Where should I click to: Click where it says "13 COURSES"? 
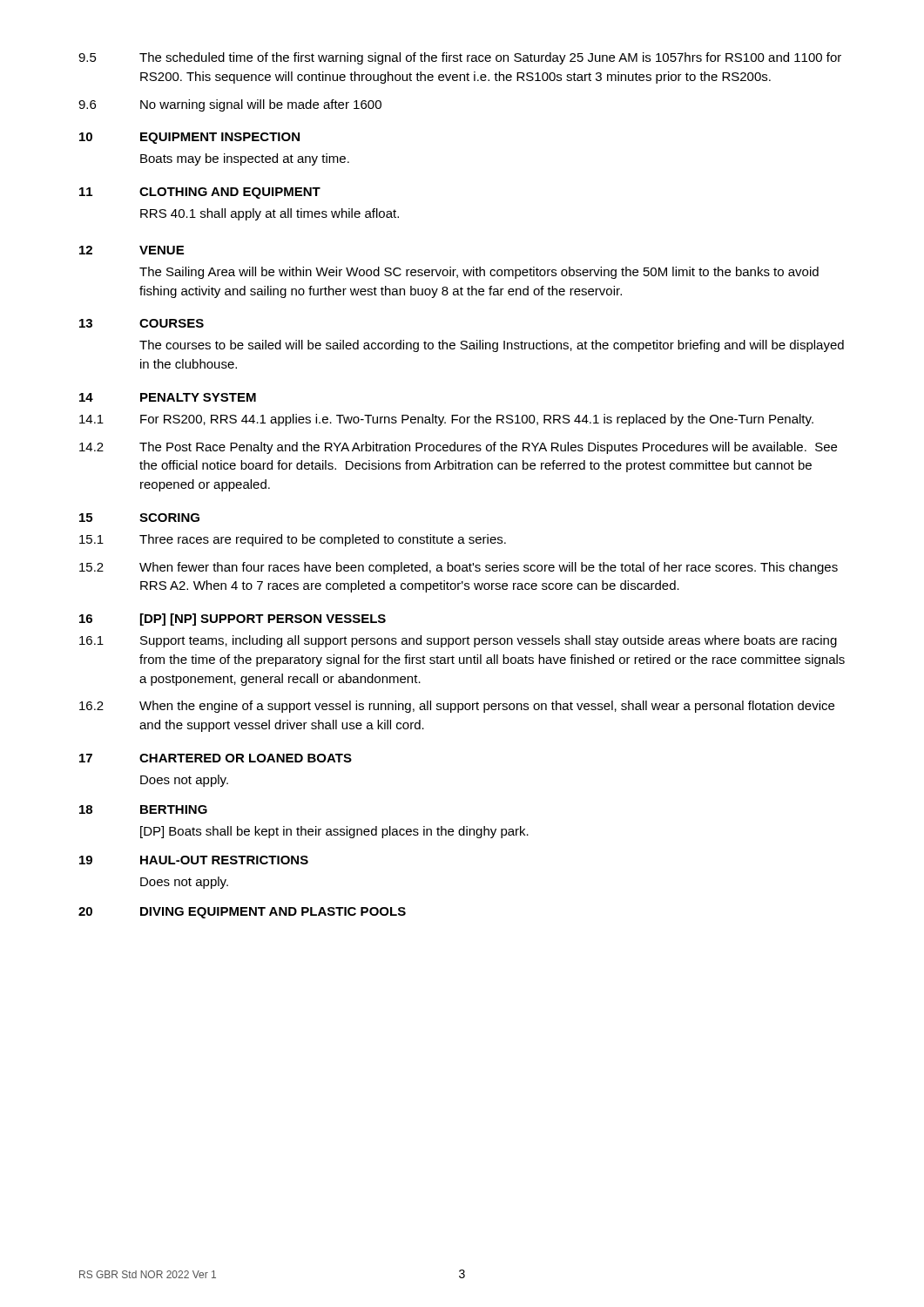pyautogui.click(x=142, y=323)
